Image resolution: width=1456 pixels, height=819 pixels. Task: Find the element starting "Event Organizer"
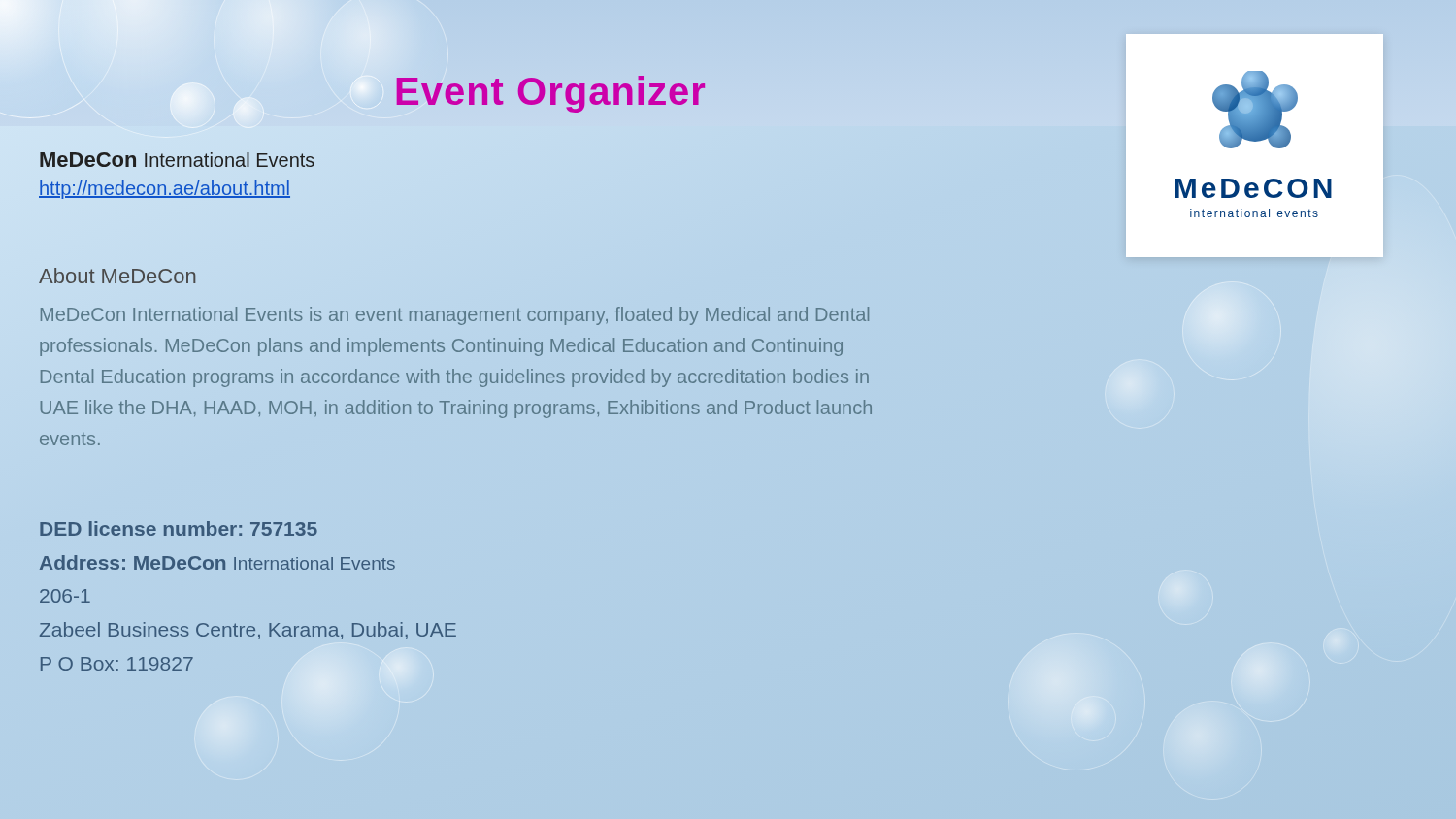[x=528, y=92]
